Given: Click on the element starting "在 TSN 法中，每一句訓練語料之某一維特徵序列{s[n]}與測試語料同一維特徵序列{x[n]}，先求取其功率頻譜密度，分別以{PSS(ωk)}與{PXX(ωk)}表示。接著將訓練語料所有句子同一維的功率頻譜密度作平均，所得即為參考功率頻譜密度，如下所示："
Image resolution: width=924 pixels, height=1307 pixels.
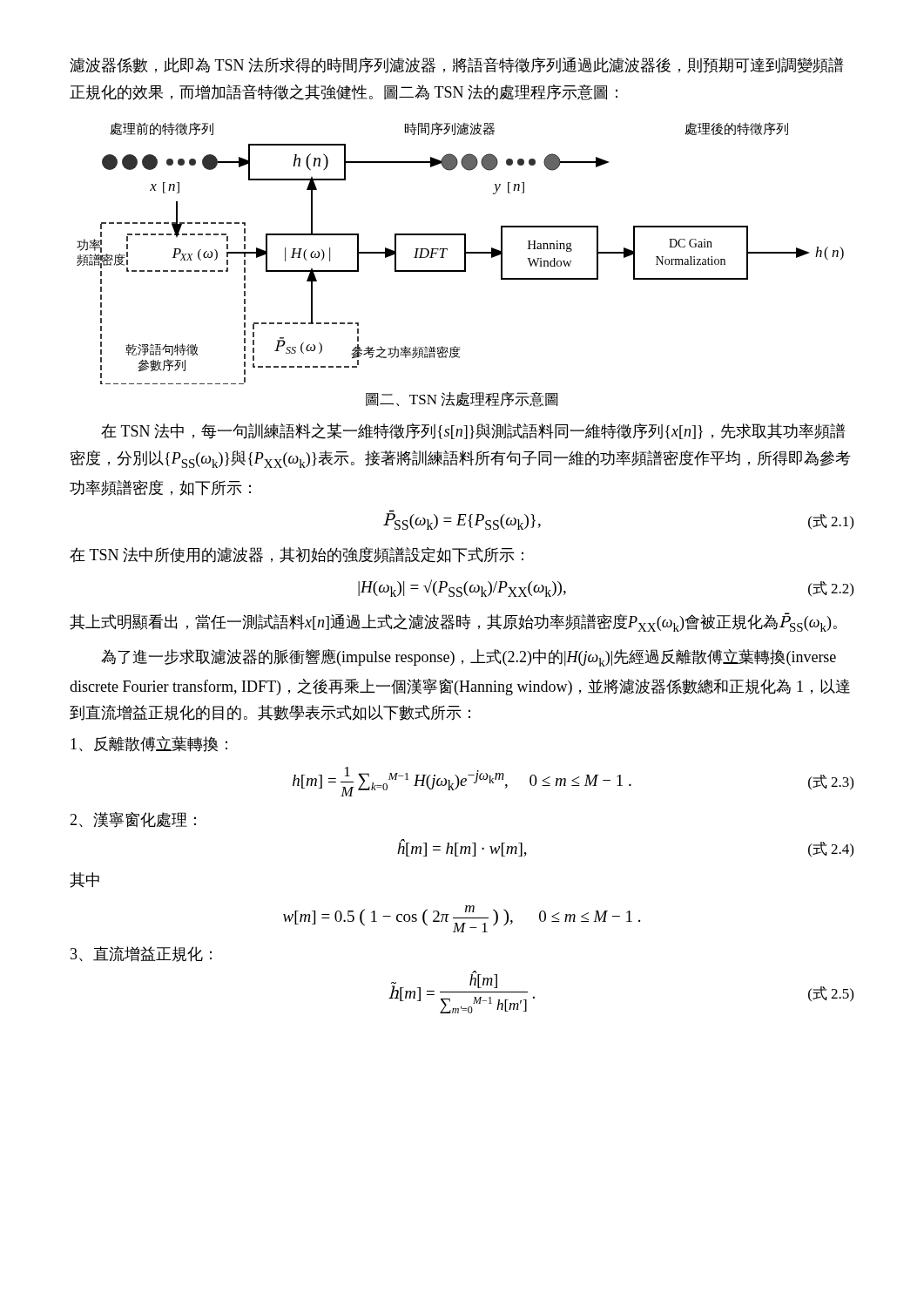Looking at the screenshot, I should 460,460.
